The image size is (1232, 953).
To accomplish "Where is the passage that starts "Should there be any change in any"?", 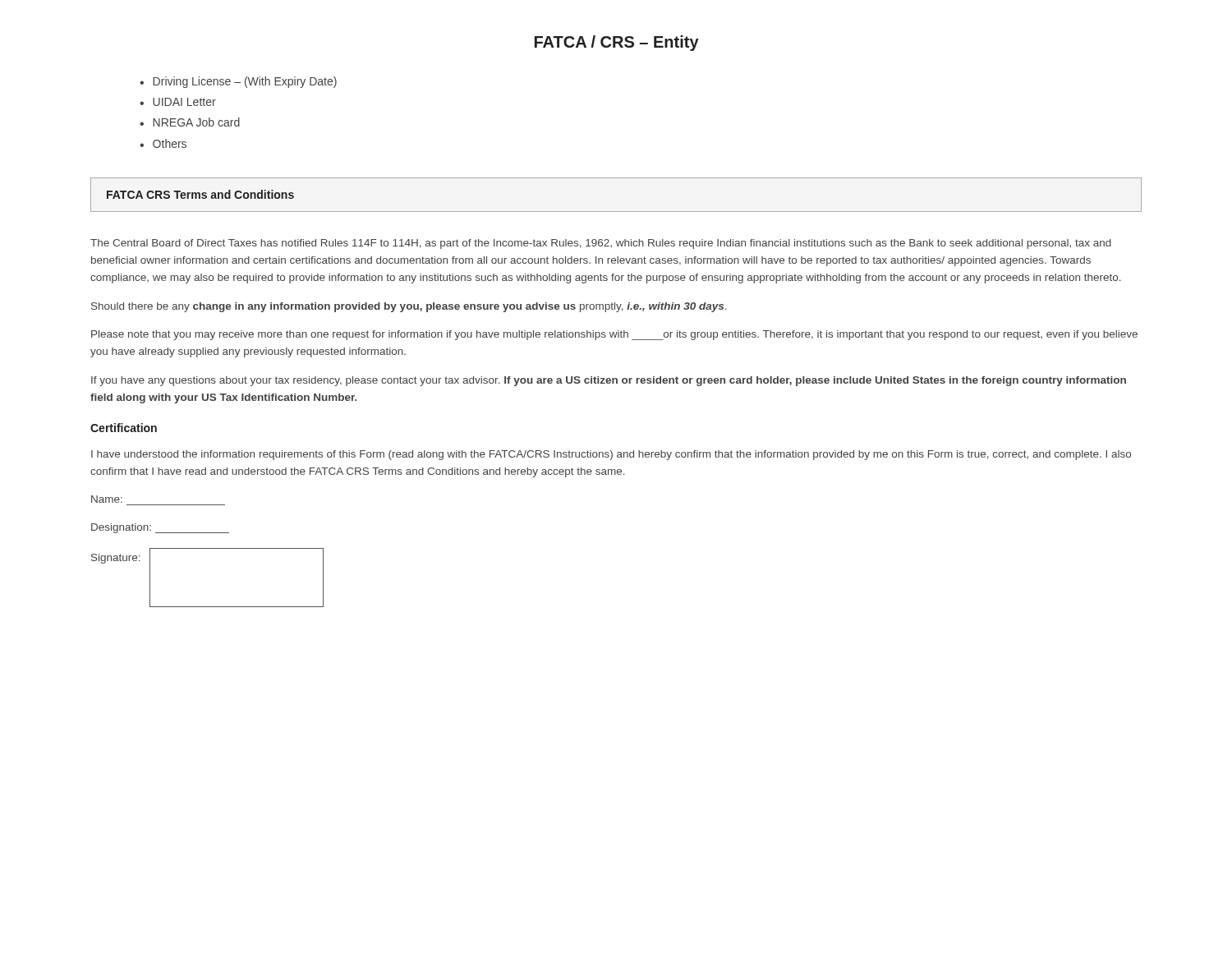I will pyautogui.click(x=409, y=306).
